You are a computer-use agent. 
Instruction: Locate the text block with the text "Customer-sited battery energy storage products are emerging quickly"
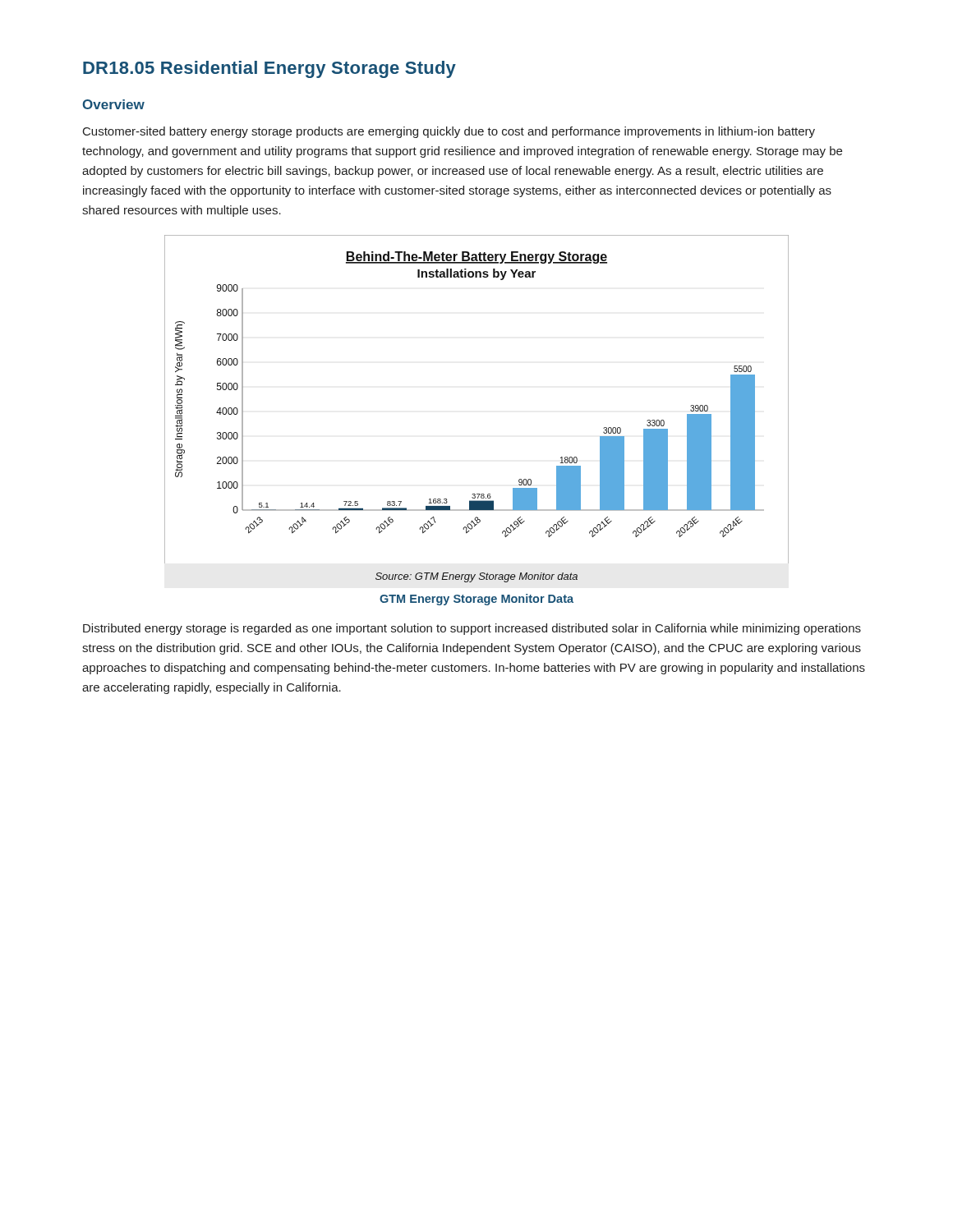pos(462,170)
